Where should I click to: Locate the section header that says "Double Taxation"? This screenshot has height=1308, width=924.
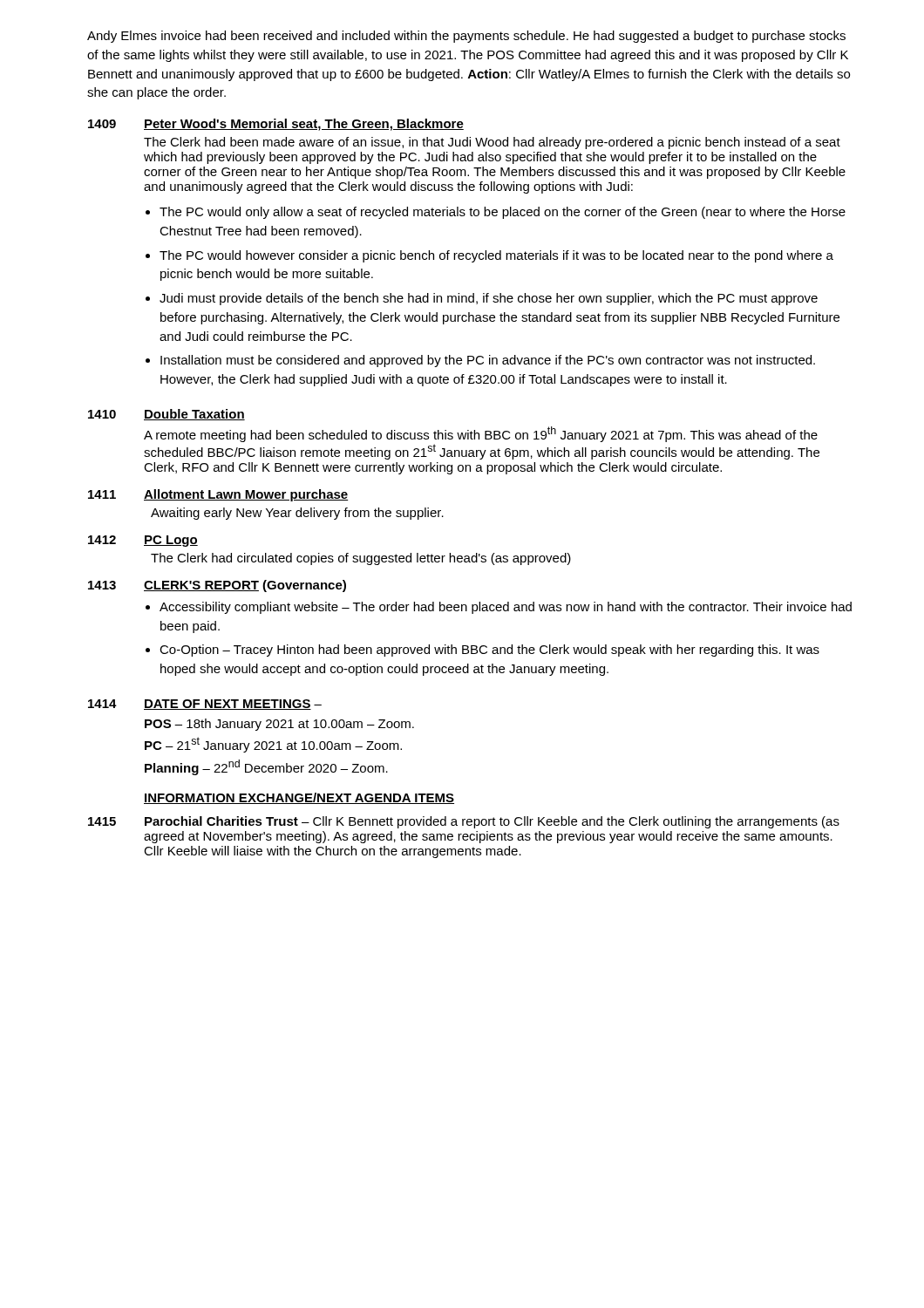194,414
